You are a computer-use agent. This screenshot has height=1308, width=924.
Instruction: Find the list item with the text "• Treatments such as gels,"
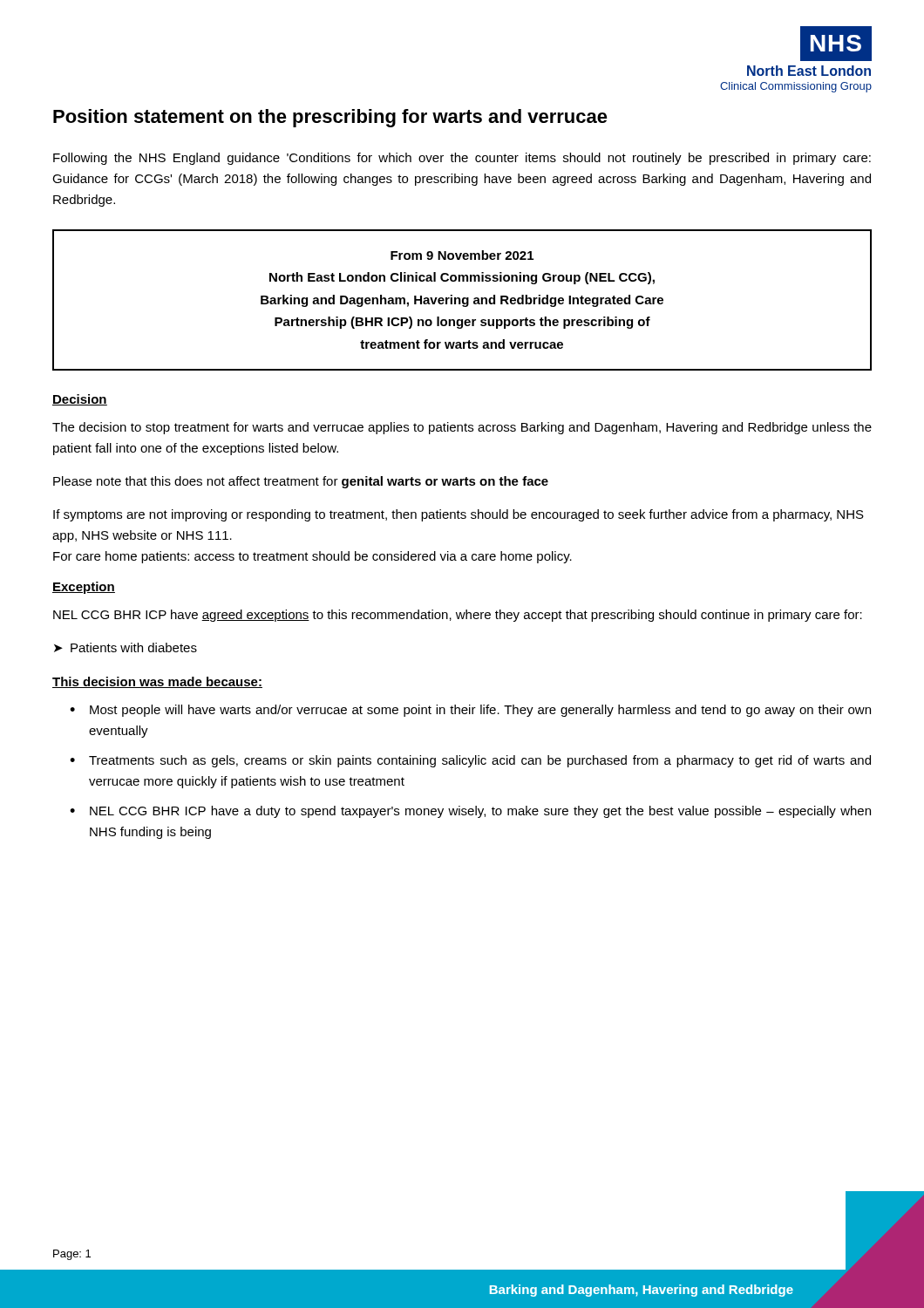point(471,771)
